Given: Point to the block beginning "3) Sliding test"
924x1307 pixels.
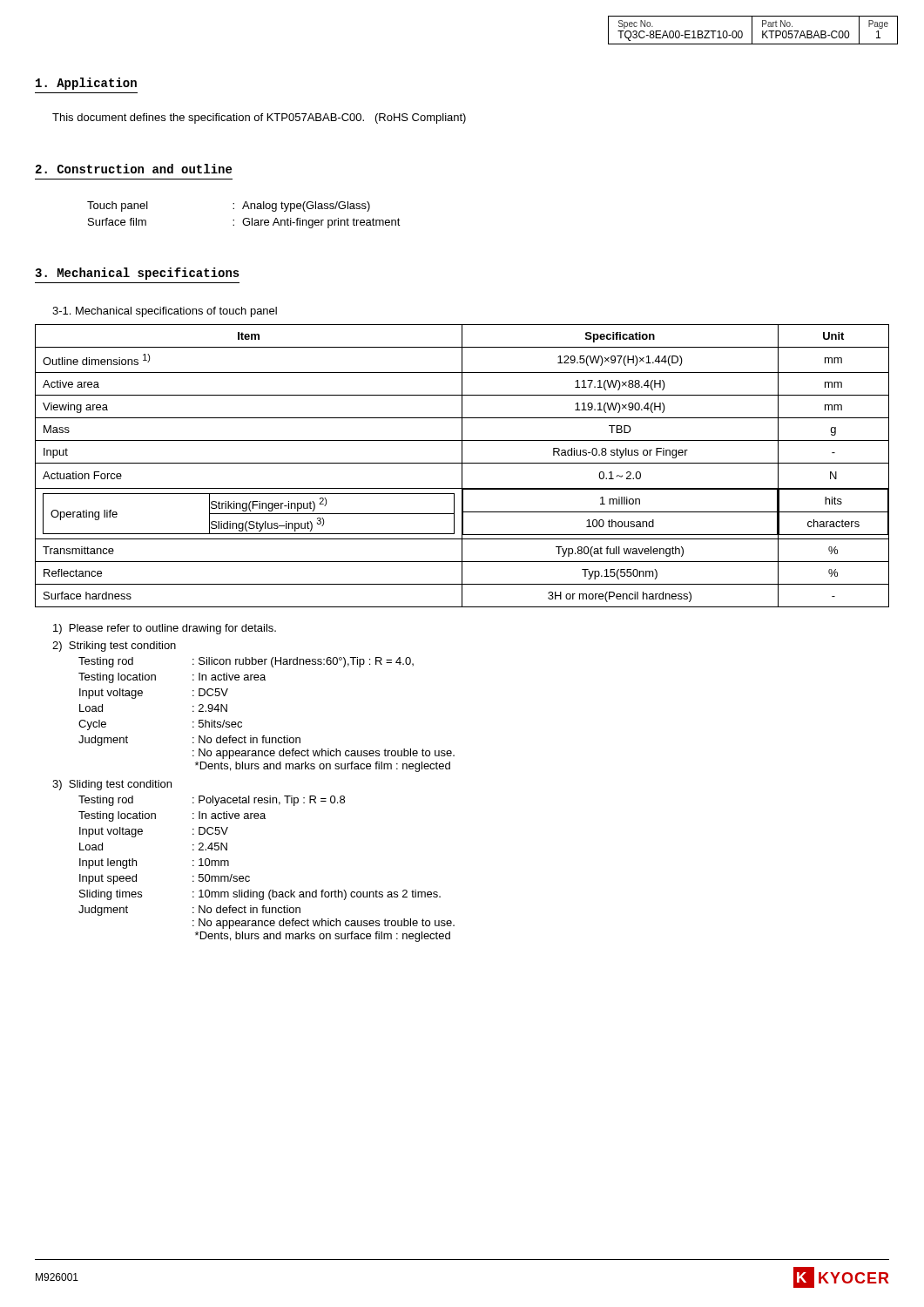Looking at the screenshot, I should (112, 784).
